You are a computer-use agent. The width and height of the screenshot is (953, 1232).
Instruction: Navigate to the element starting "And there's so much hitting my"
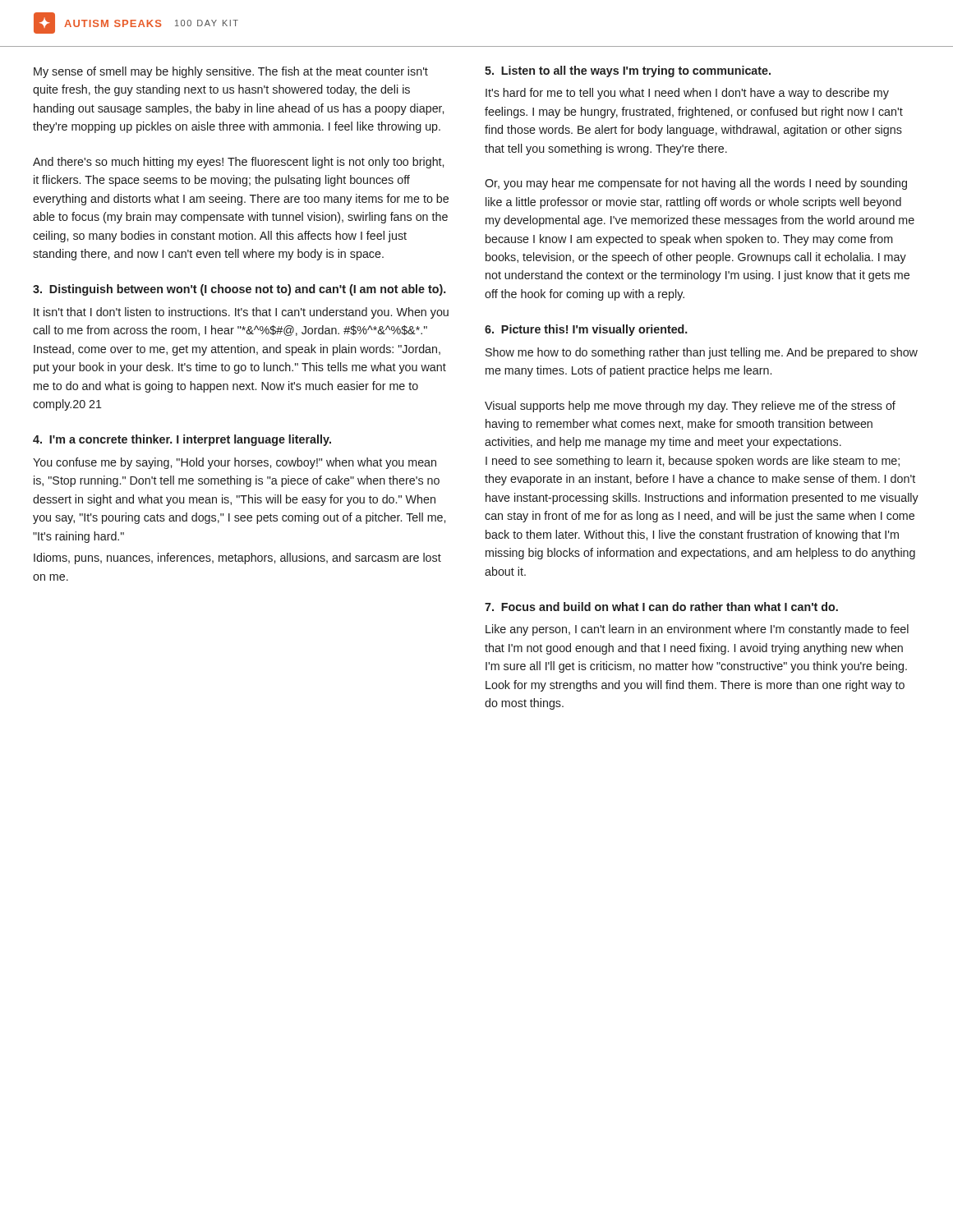pyautogui.click(x=241, y=208)
